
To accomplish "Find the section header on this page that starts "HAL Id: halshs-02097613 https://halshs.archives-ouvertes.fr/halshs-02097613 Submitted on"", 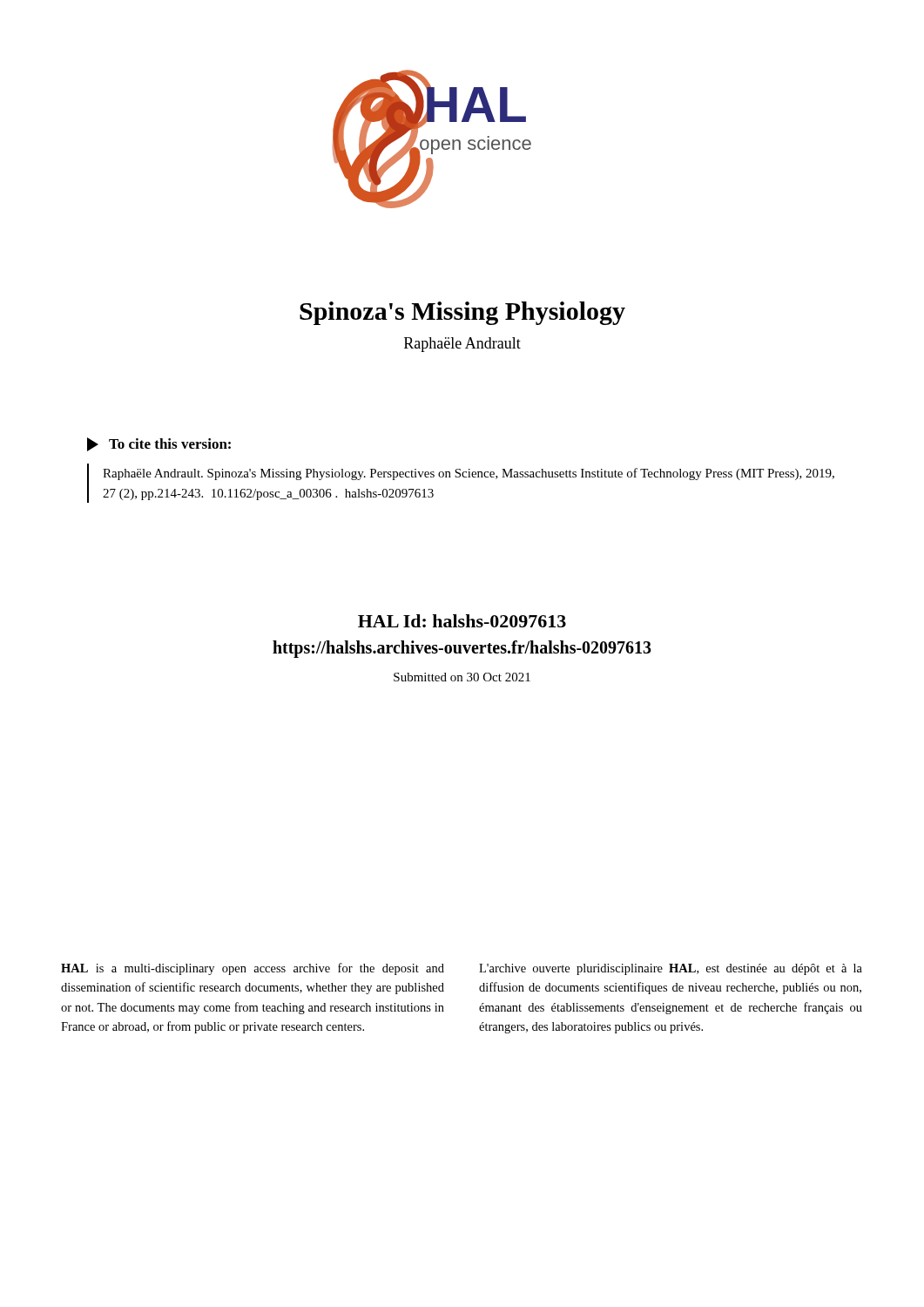I will click(x=462, y=647).
